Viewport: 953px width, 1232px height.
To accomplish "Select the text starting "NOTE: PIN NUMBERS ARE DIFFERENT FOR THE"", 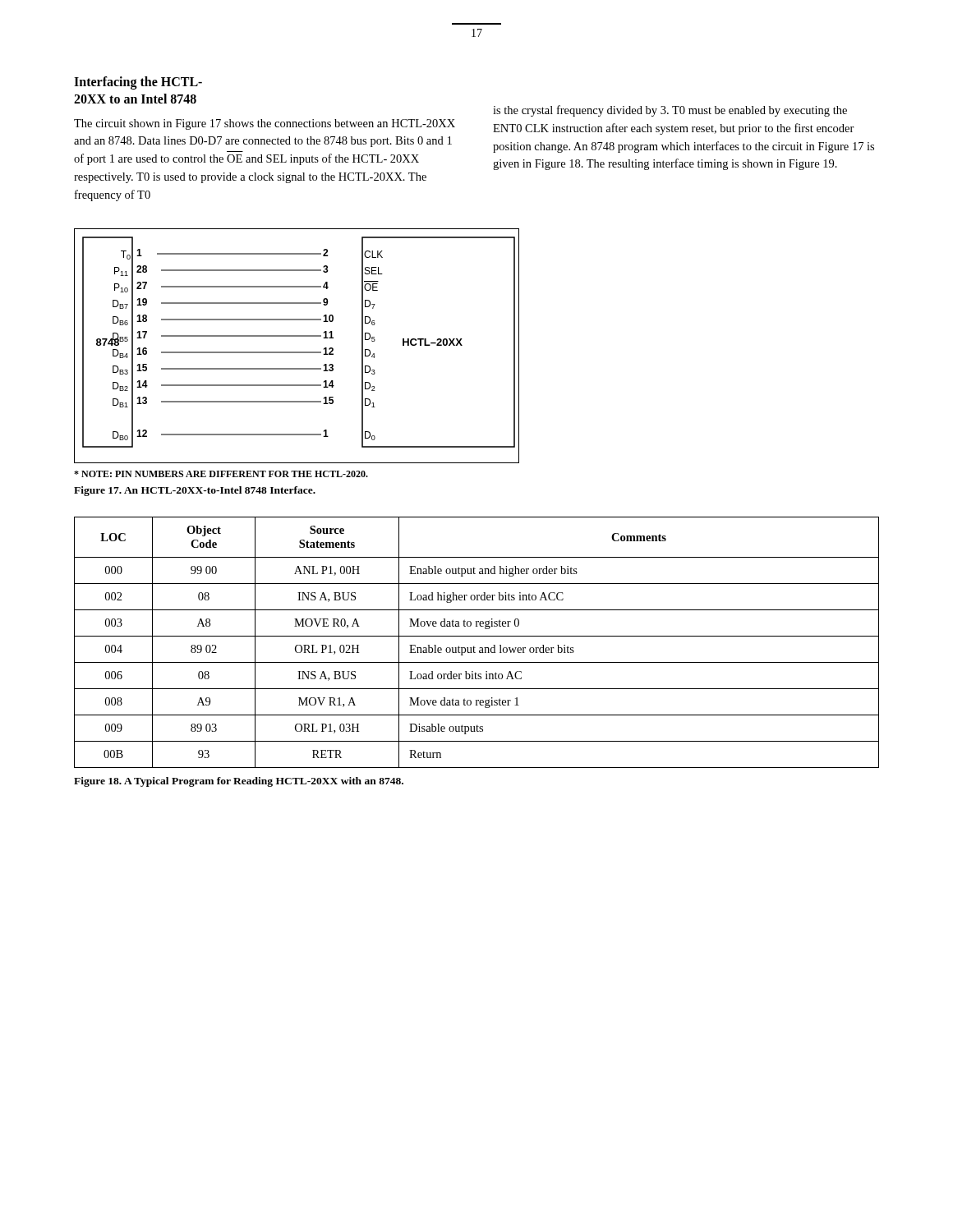I will tap(221, 474).
